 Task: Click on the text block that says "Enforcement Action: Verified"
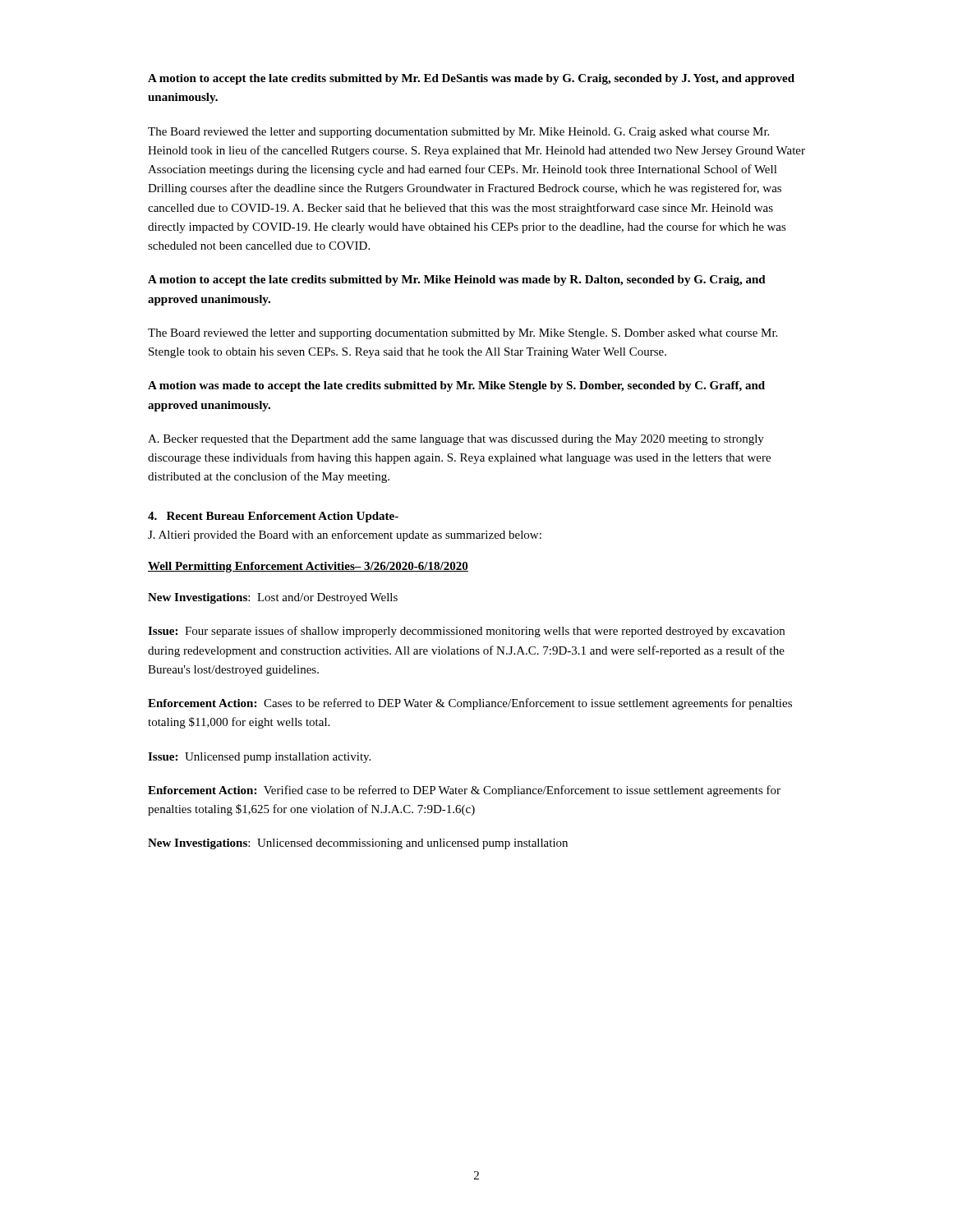[x=476, y=800]
